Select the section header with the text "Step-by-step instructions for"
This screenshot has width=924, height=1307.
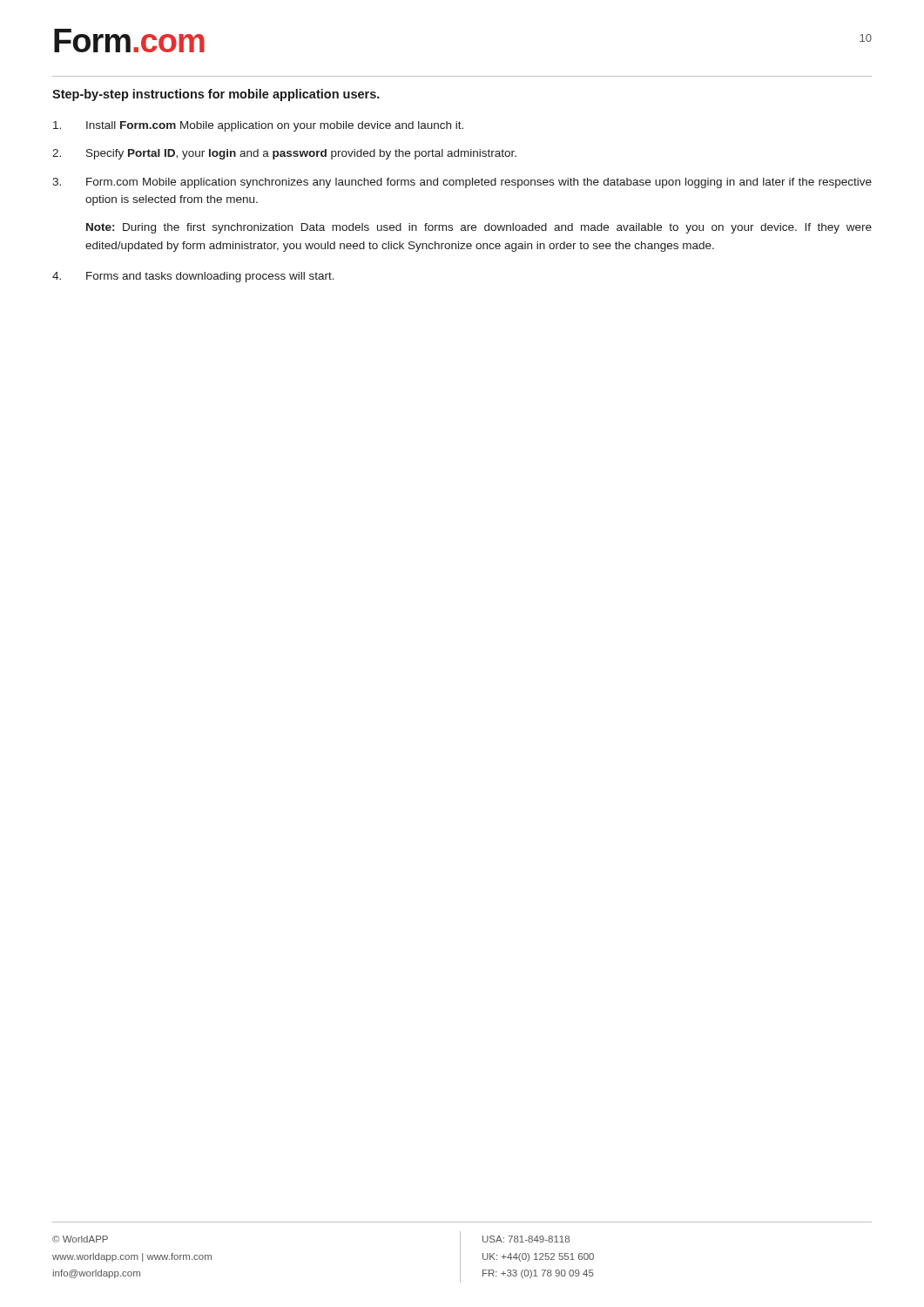click(216, 94)
